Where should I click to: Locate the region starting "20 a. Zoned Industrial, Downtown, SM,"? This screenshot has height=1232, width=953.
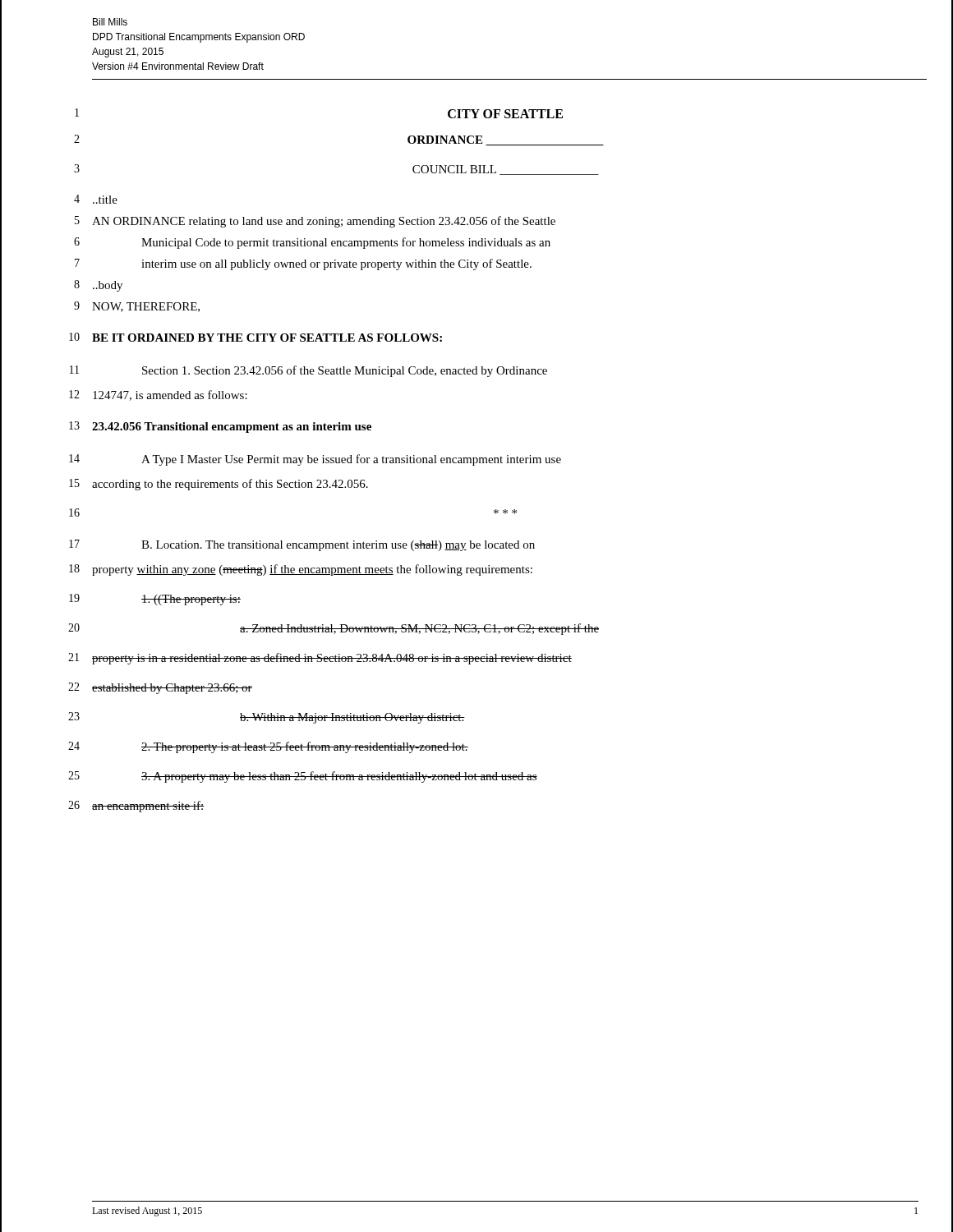coord(346,628)
